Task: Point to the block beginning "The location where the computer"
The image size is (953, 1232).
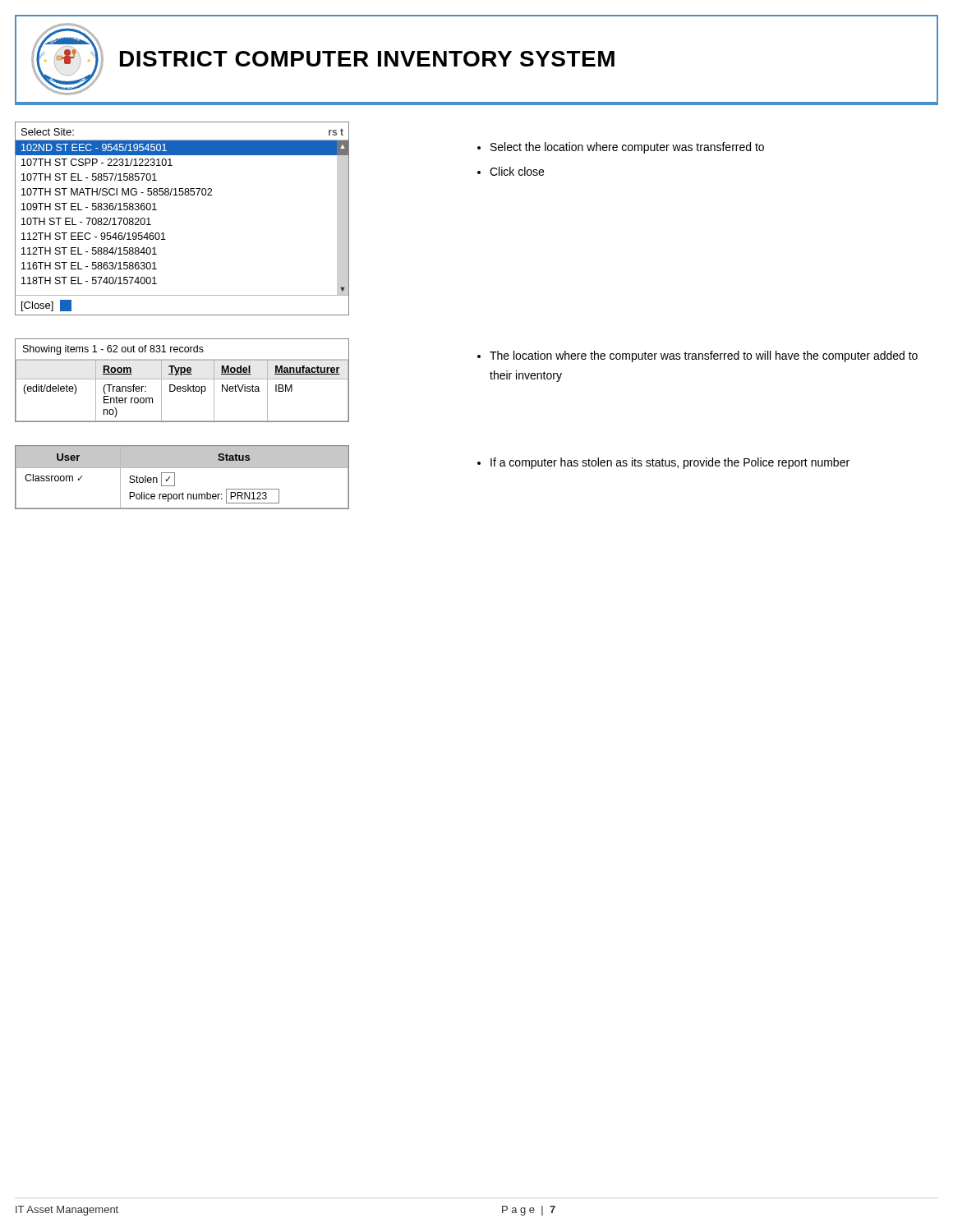Action: 704,365
